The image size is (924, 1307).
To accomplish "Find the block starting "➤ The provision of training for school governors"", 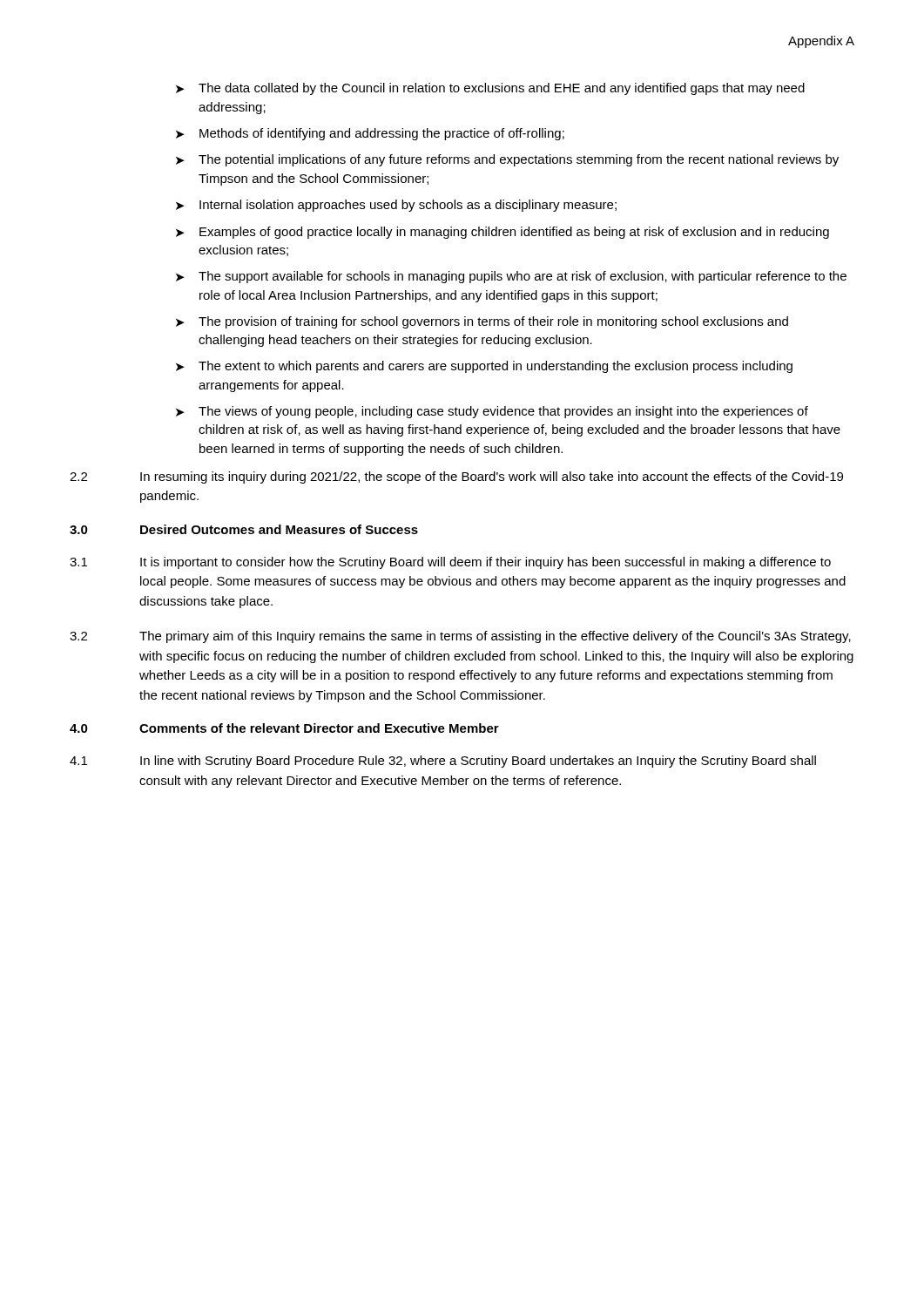I will click(514, 330).
